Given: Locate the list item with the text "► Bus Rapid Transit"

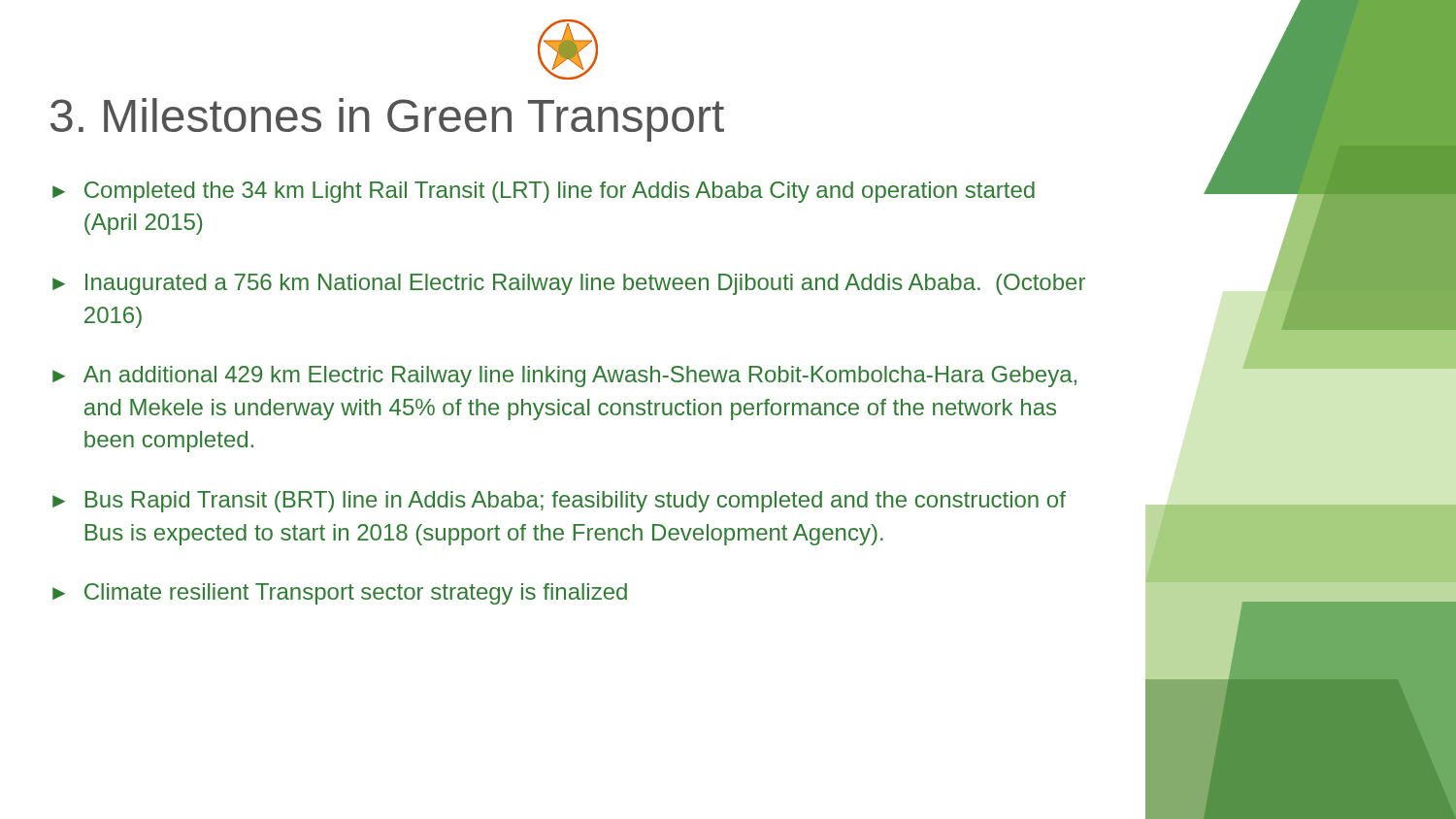Looking at the screenshot, I should point(568,516).
